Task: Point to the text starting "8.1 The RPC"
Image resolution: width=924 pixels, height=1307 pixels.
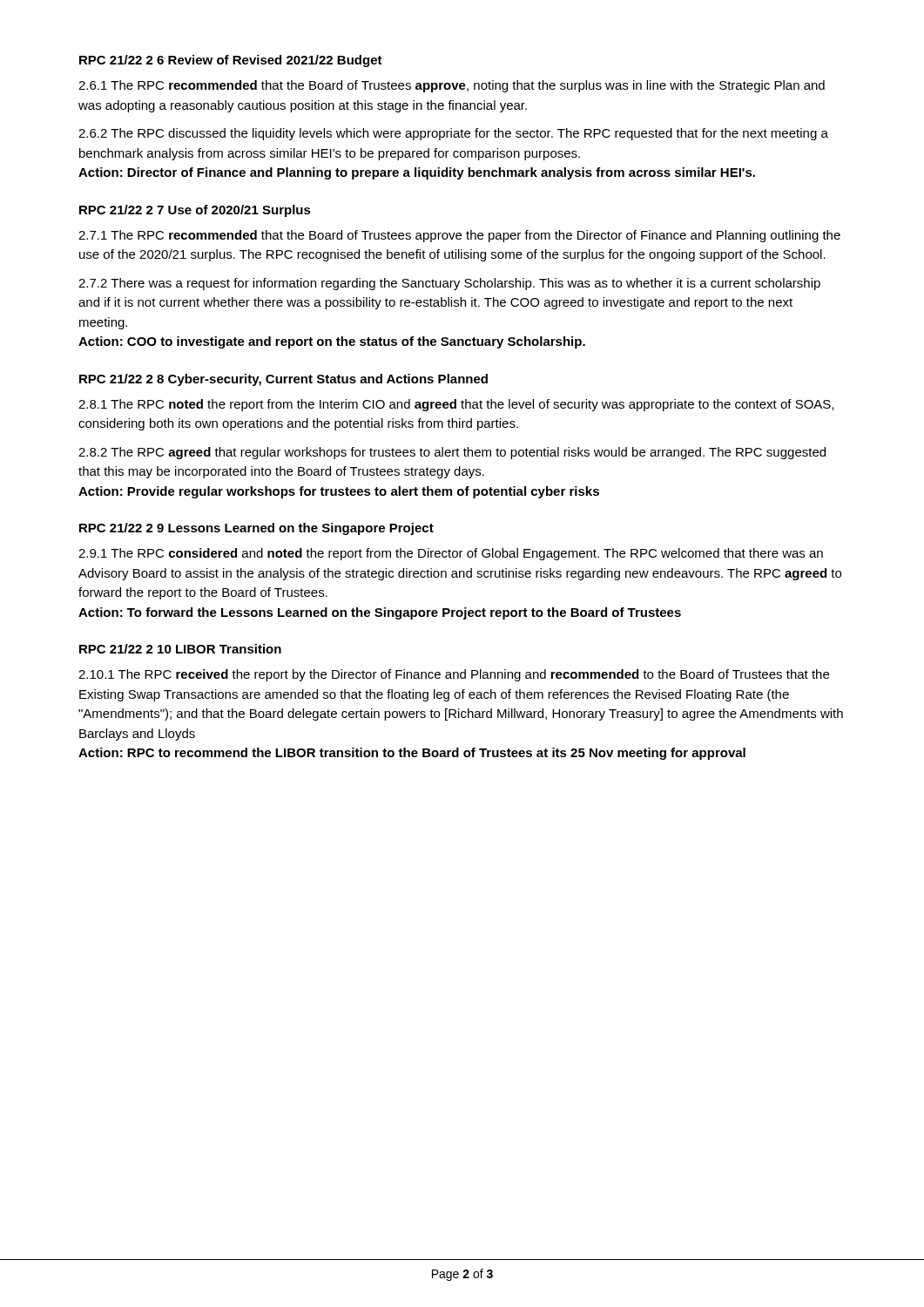Action: (457, 413)
